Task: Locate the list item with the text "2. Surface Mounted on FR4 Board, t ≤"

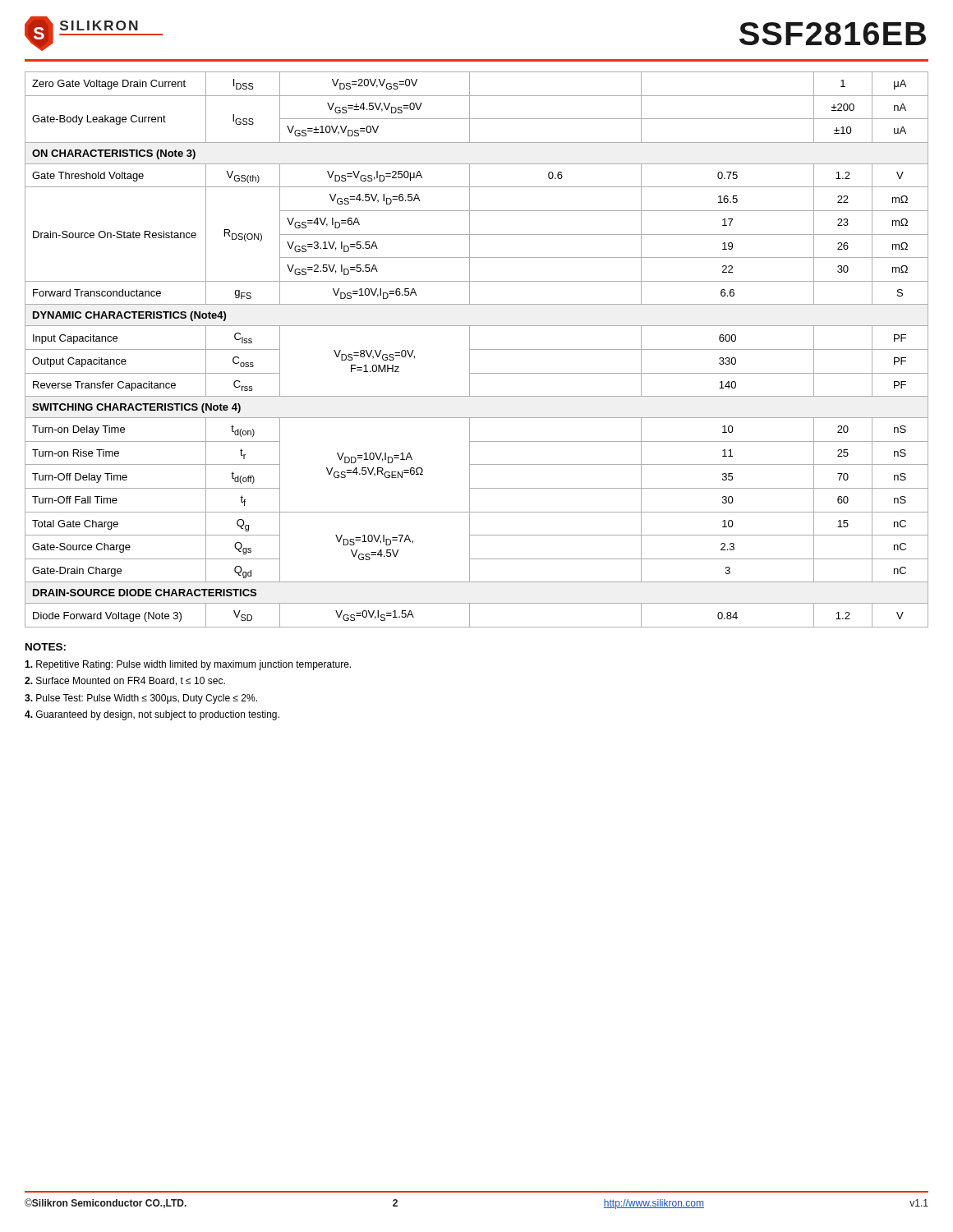Action: click(125, 681)
